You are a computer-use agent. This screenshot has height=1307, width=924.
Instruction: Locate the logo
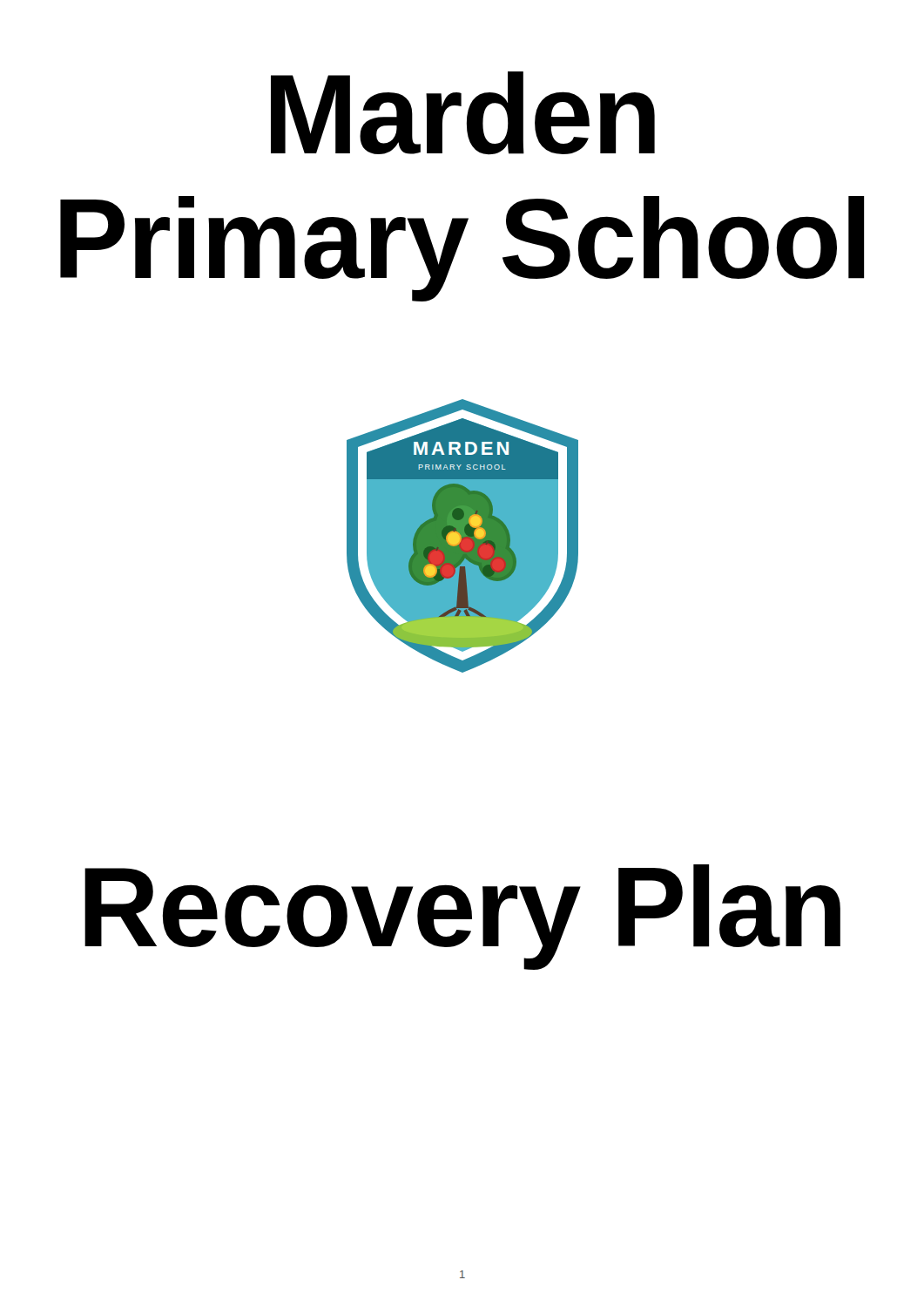pos(462,538)
